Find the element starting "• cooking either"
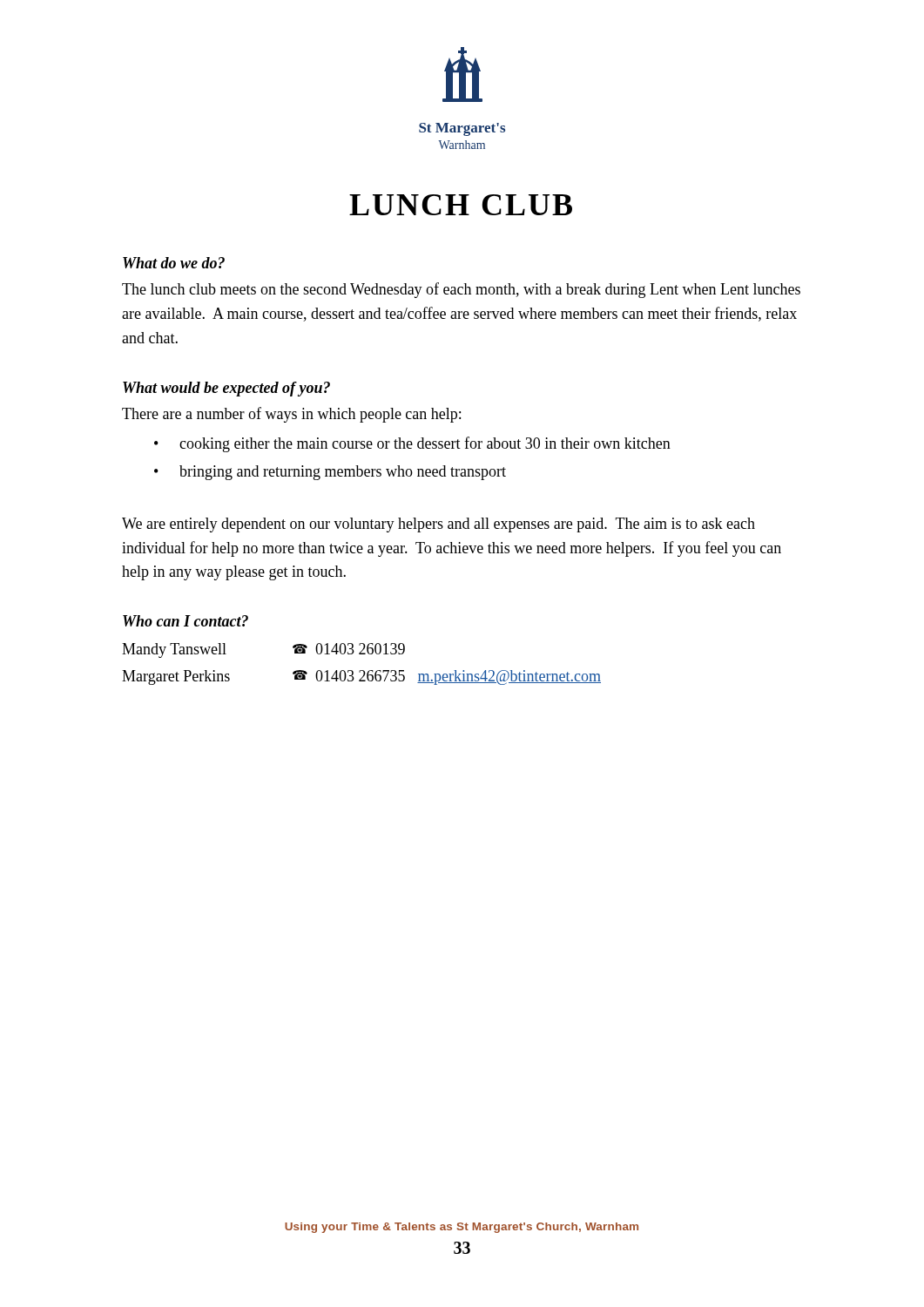 pyautogui.click(x=412, y=444)
